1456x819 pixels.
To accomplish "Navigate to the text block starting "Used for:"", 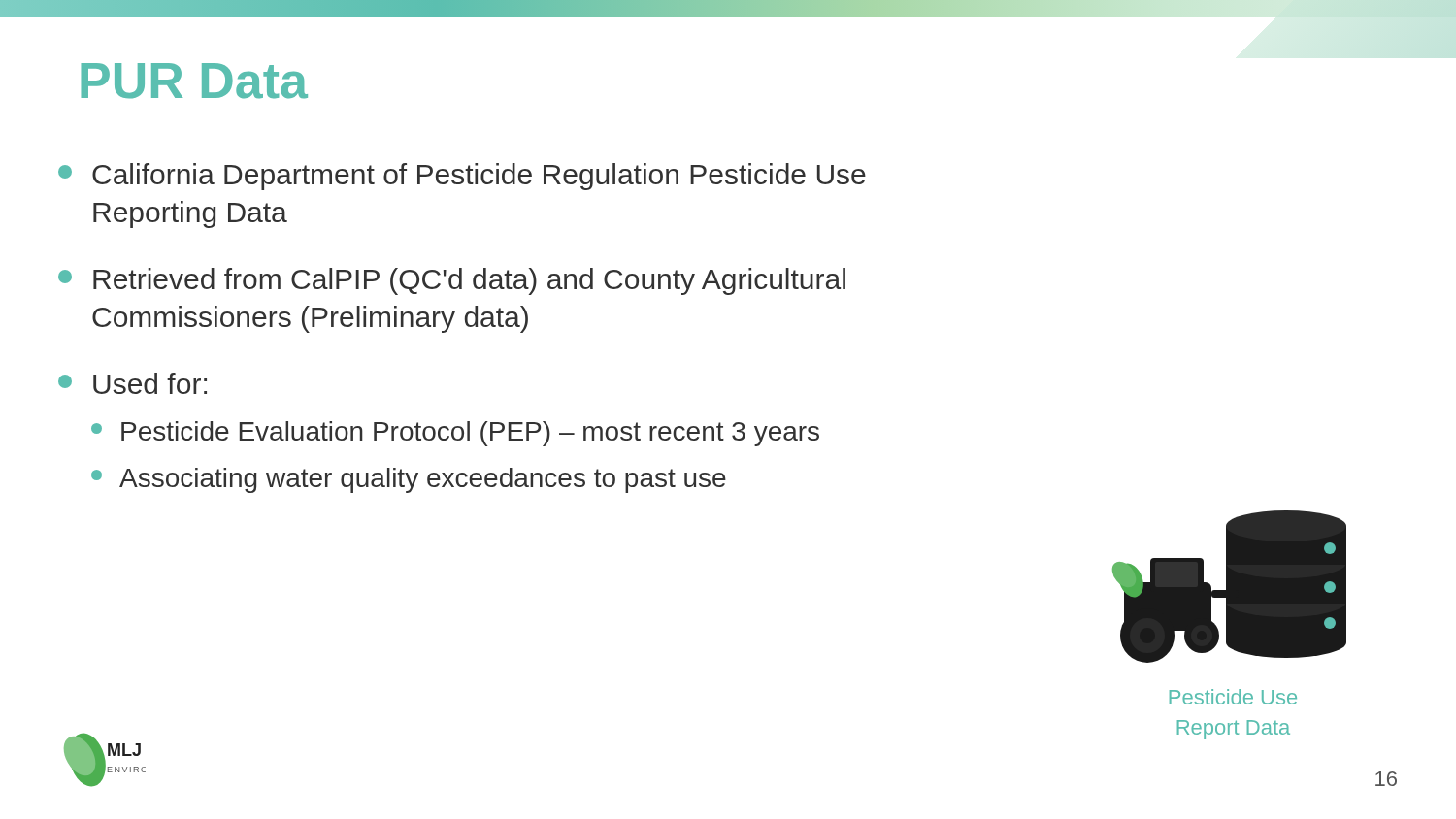I will [132, 383].
